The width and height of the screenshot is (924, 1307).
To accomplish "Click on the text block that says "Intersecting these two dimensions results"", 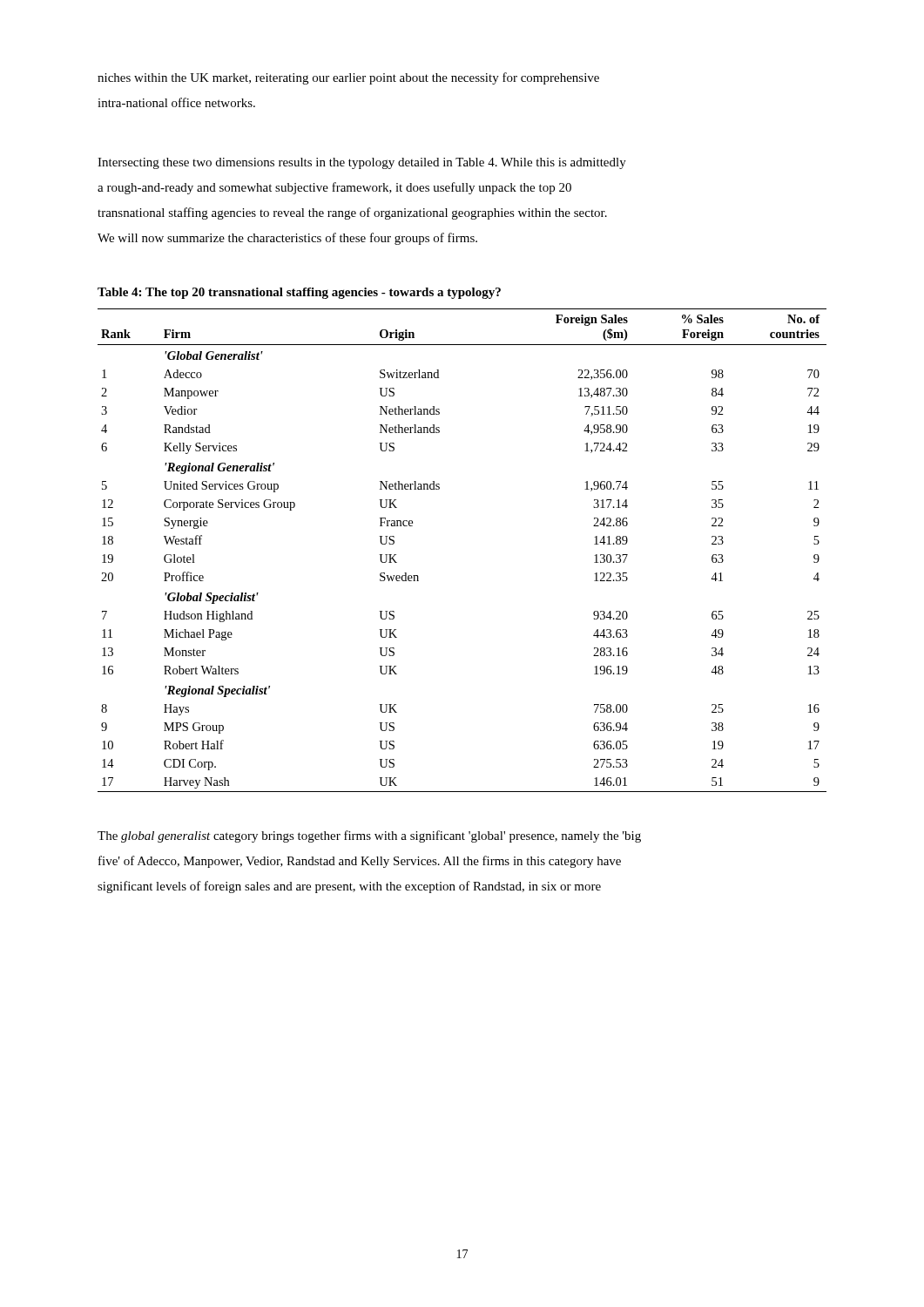I will click(462, 200).
